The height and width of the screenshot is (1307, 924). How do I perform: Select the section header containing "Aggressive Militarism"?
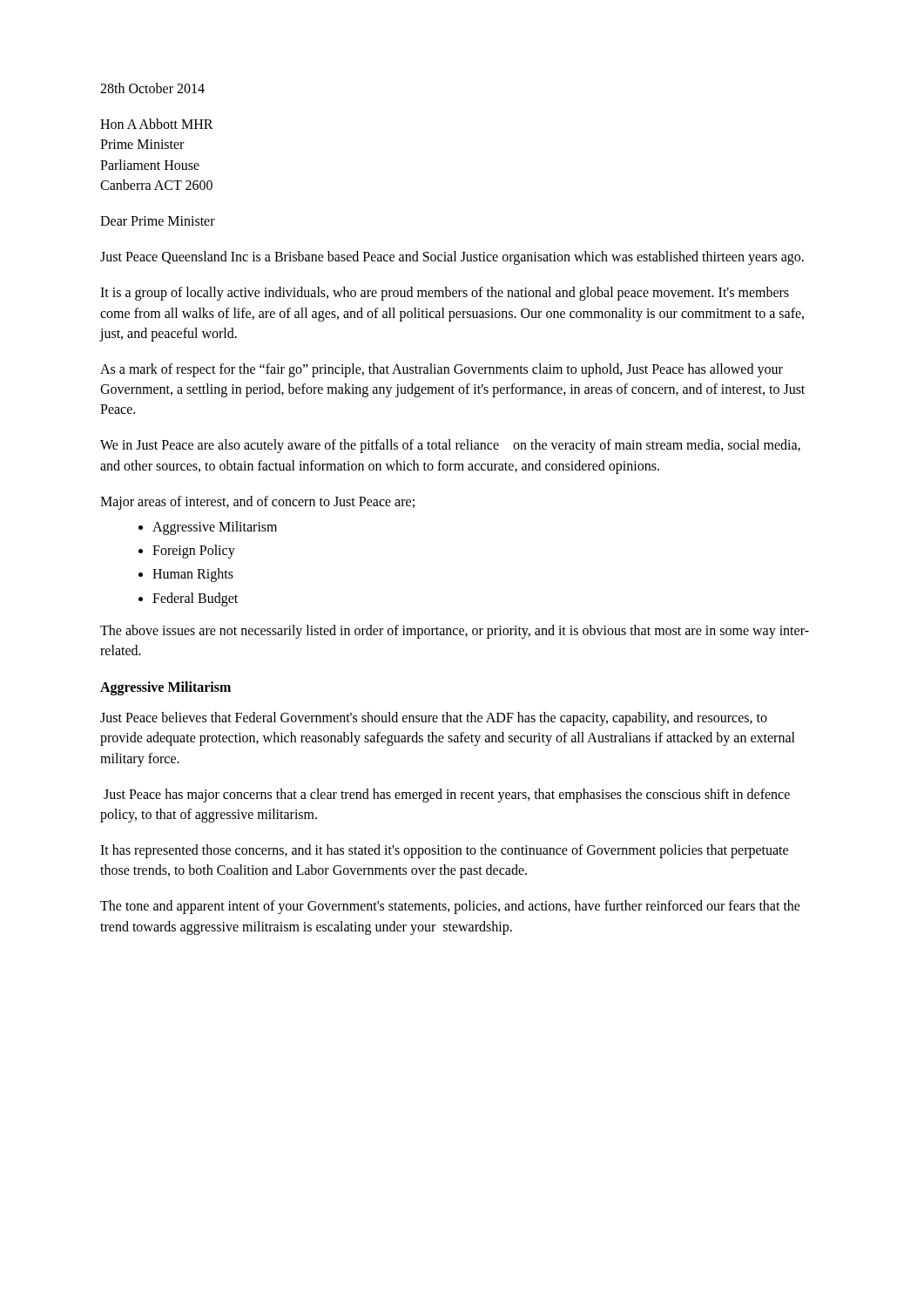tap(166, 687)
